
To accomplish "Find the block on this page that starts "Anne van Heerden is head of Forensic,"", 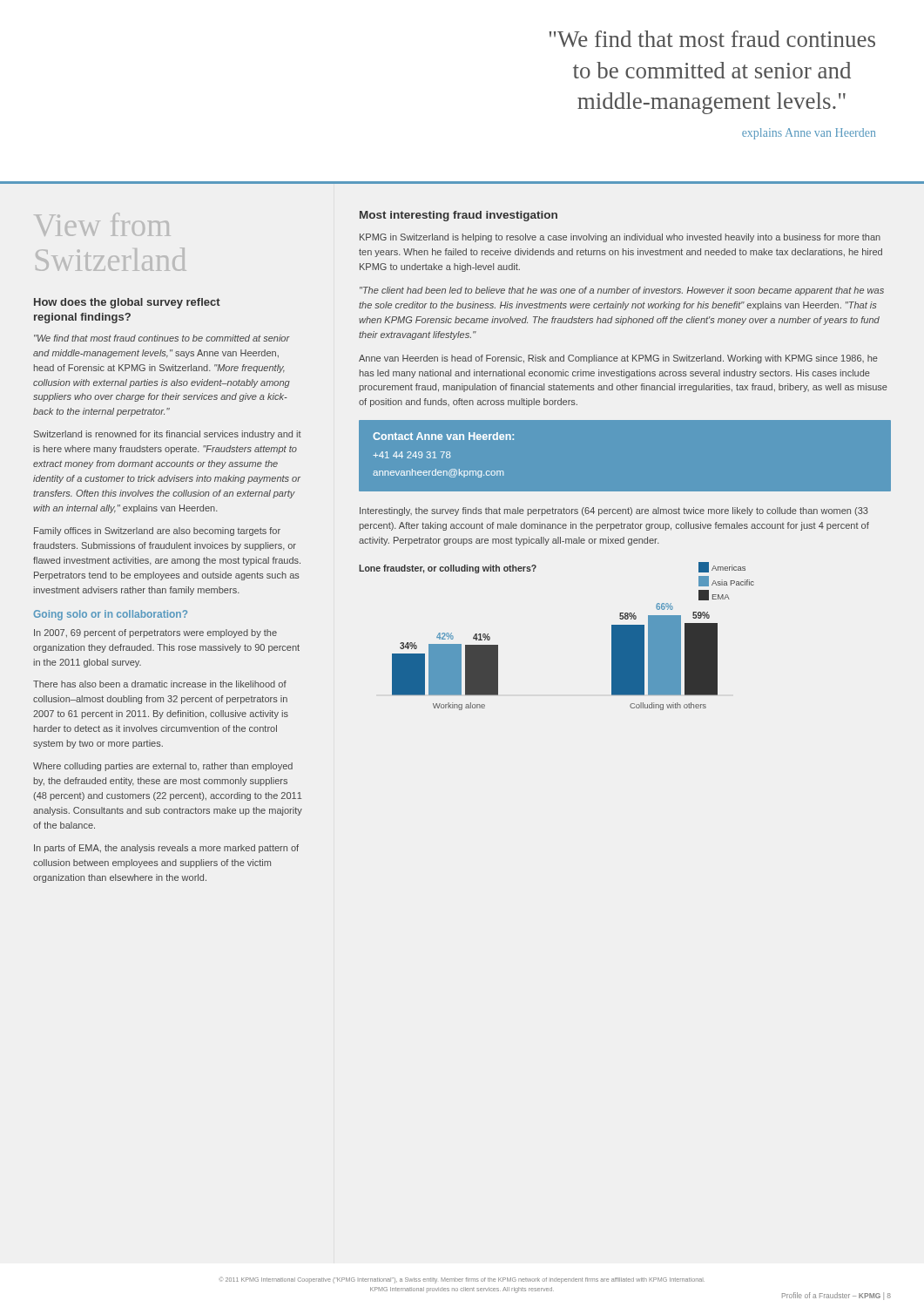I will click(x=623, y=380).
